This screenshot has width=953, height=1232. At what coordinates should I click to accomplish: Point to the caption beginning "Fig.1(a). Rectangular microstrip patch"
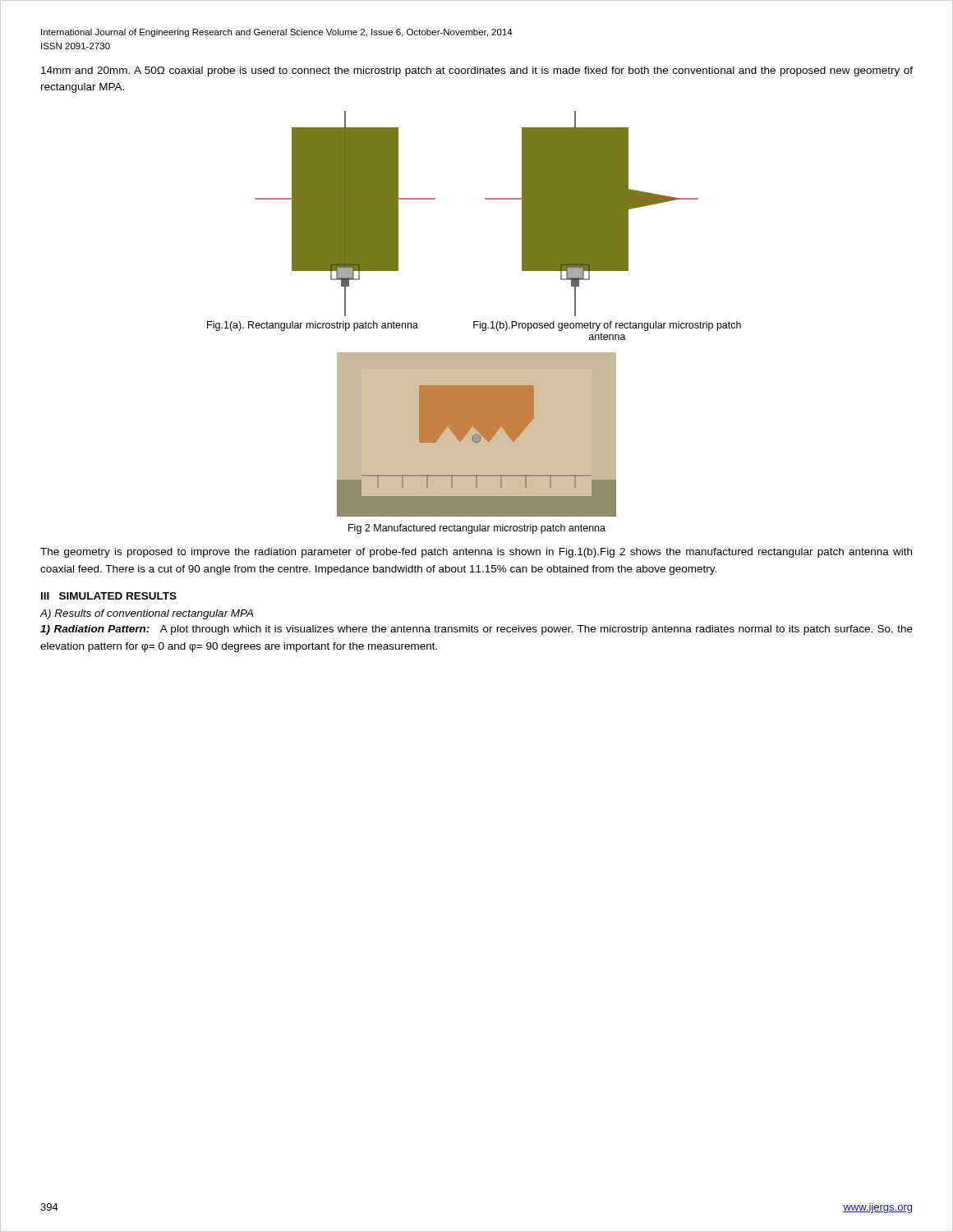[x=312, y=326]
